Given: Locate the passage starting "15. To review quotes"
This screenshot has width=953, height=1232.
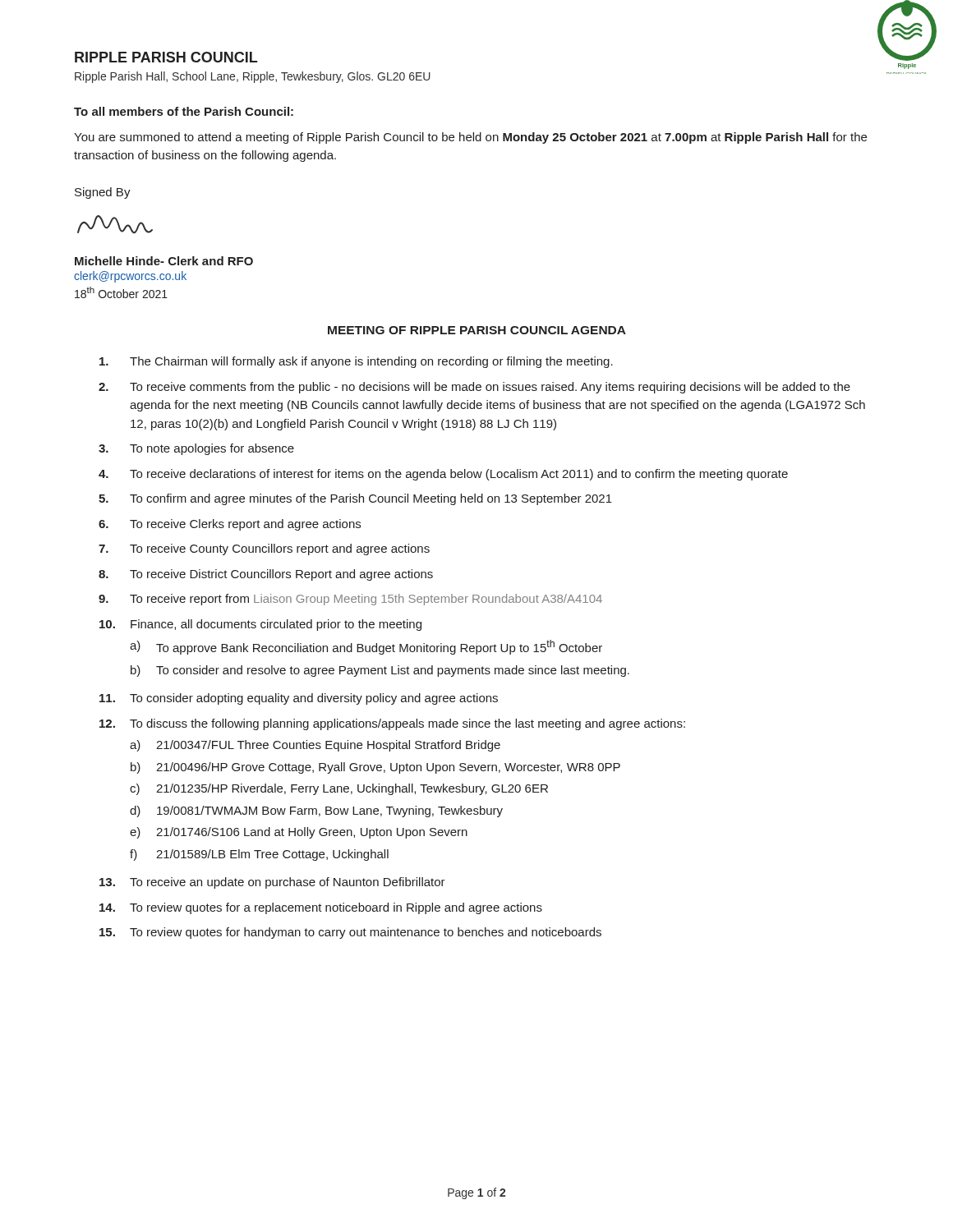Looking at the screenshot, I should click(489, 933).
